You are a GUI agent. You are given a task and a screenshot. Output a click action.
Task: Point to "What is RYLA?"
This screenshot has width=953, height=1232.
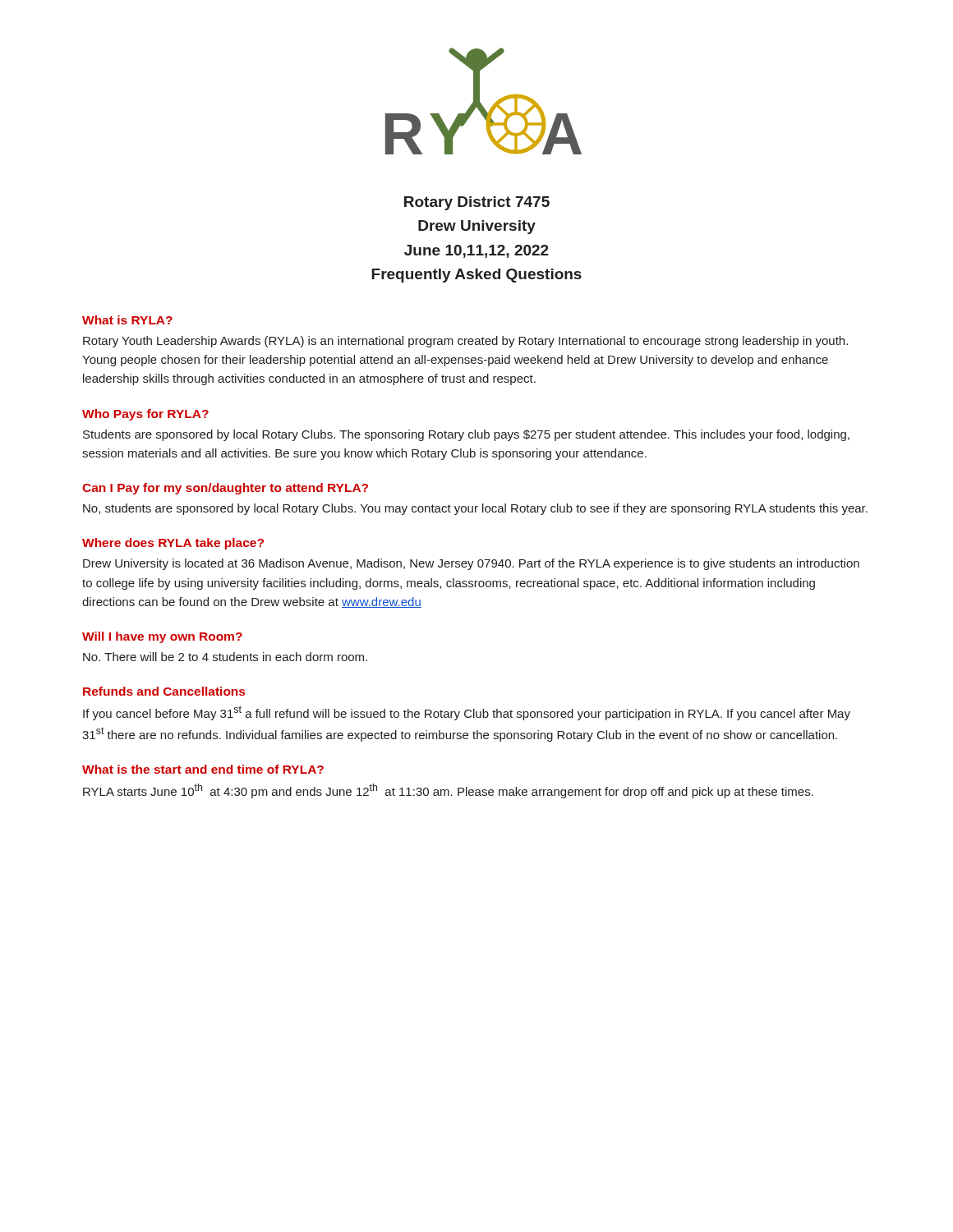128,320
